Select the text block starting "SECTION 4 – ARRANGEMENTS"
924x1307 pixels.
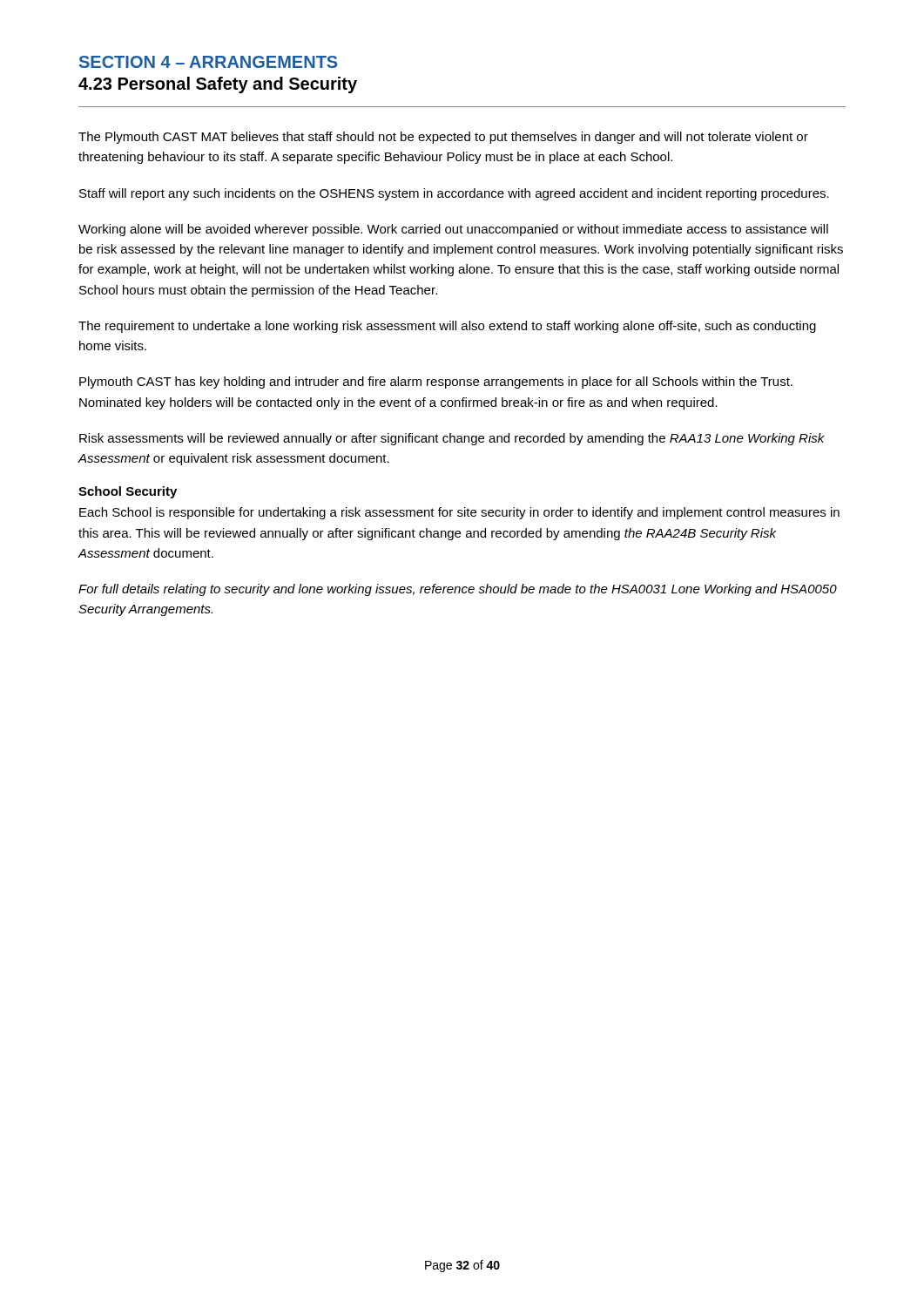pos(209,62)
